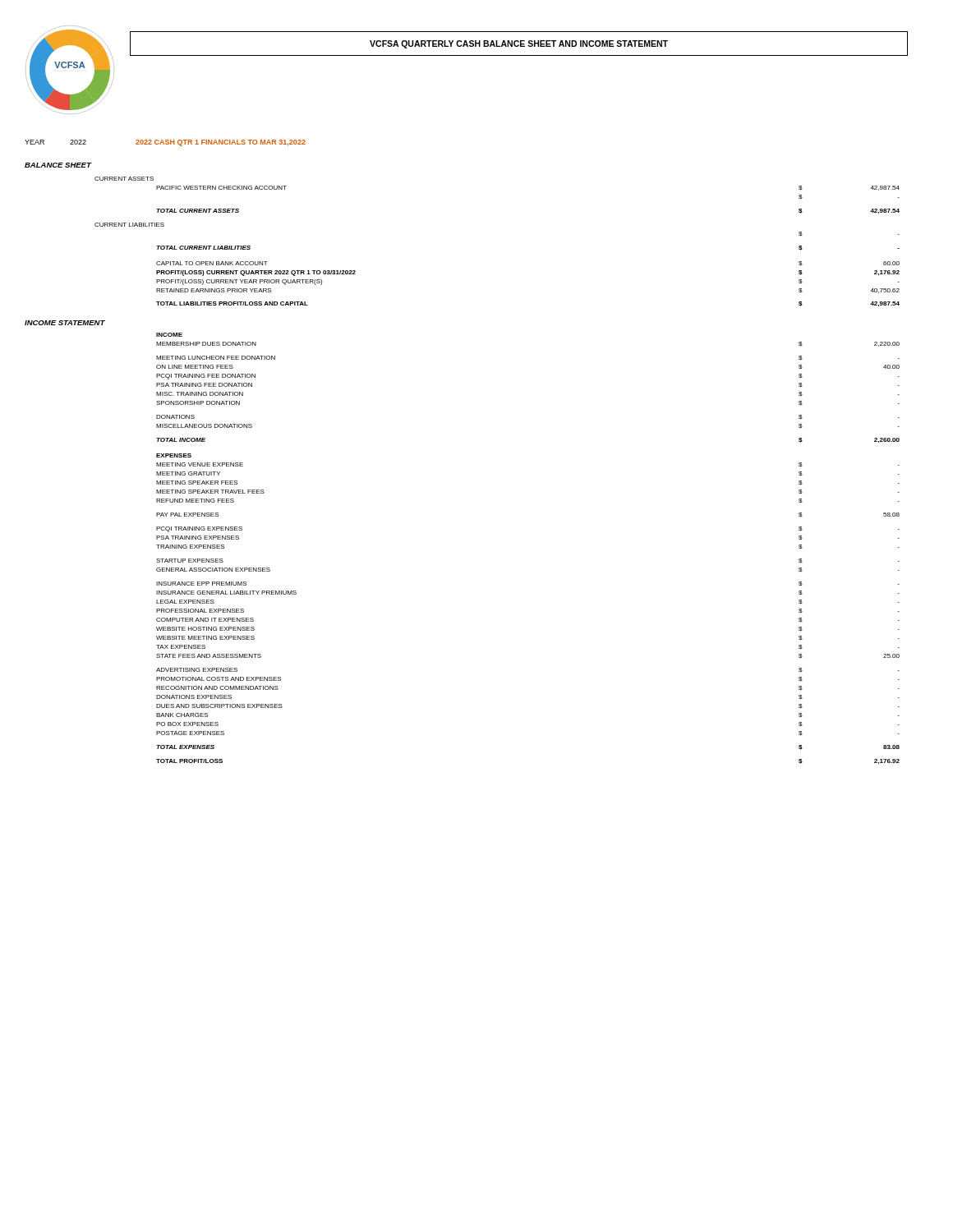Point to the text starting "YEAR 2022 2022 CASH QTR 1 FINANCIALS TO"
This screenshot has width=953, height=1232.
coord(165,142)
